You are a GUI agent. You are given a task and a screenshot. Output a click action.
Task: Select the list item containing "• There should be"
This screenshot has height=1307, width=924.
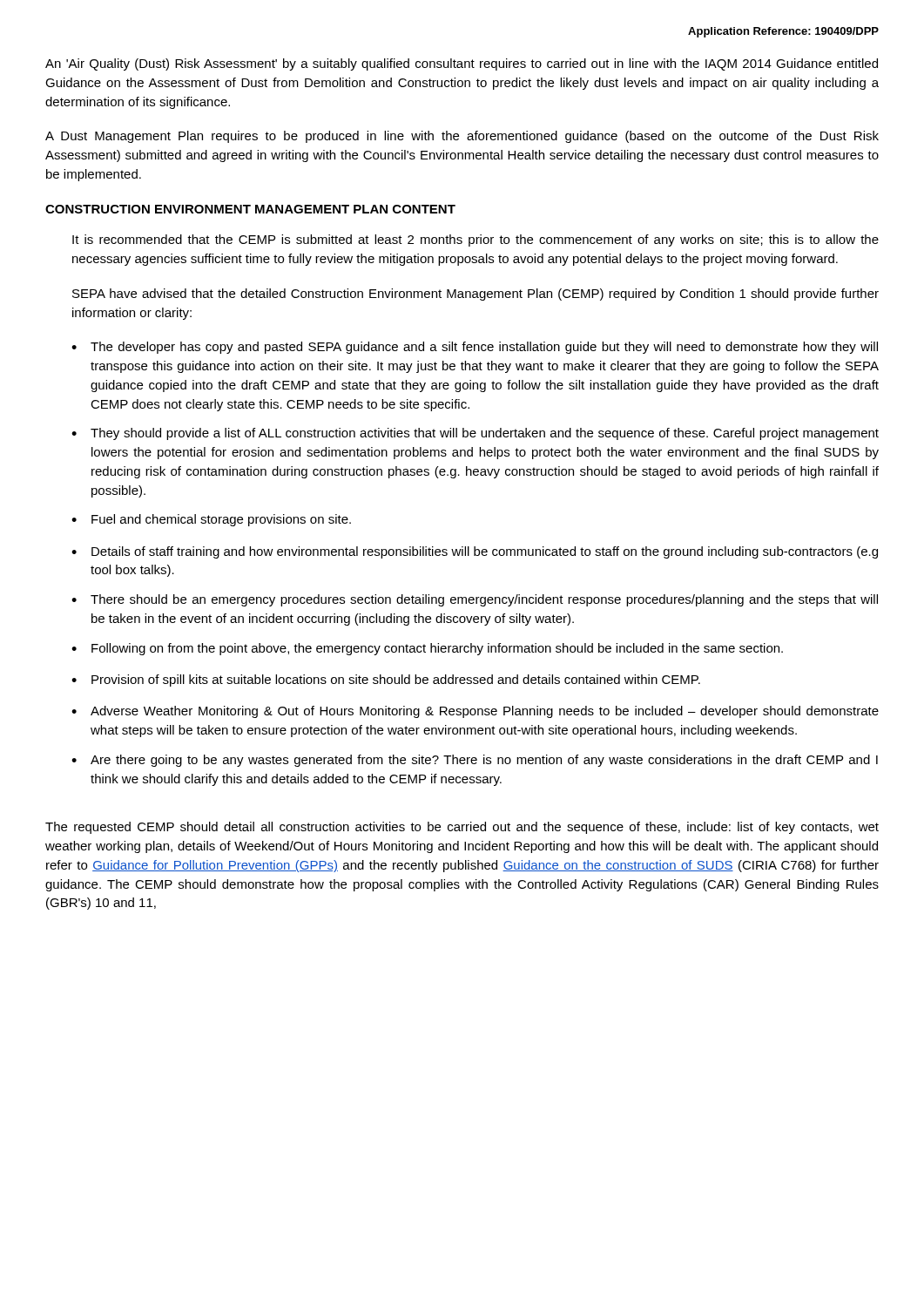pos(475,609)
